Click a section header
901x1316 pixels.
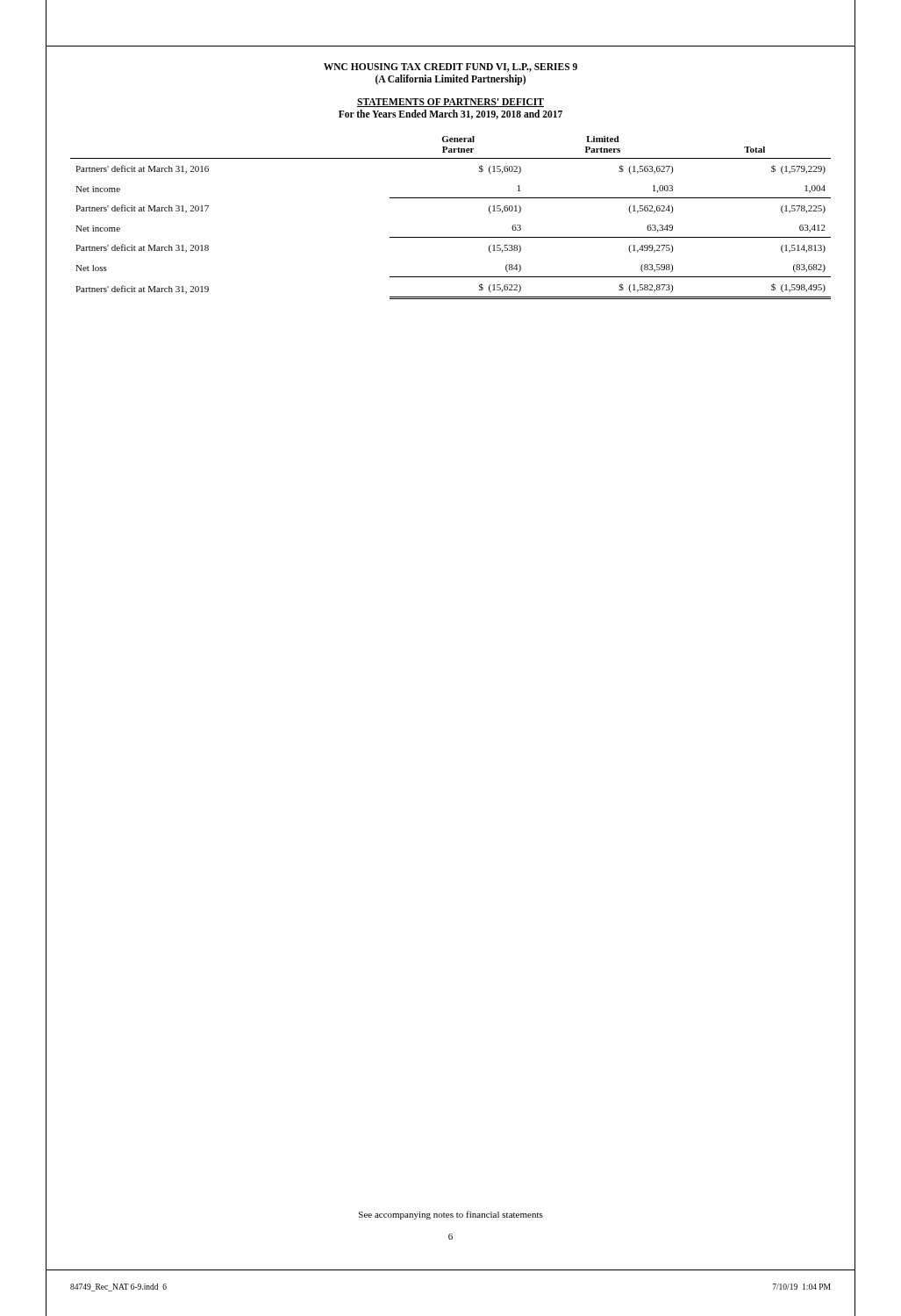click(x=450, y=108)
